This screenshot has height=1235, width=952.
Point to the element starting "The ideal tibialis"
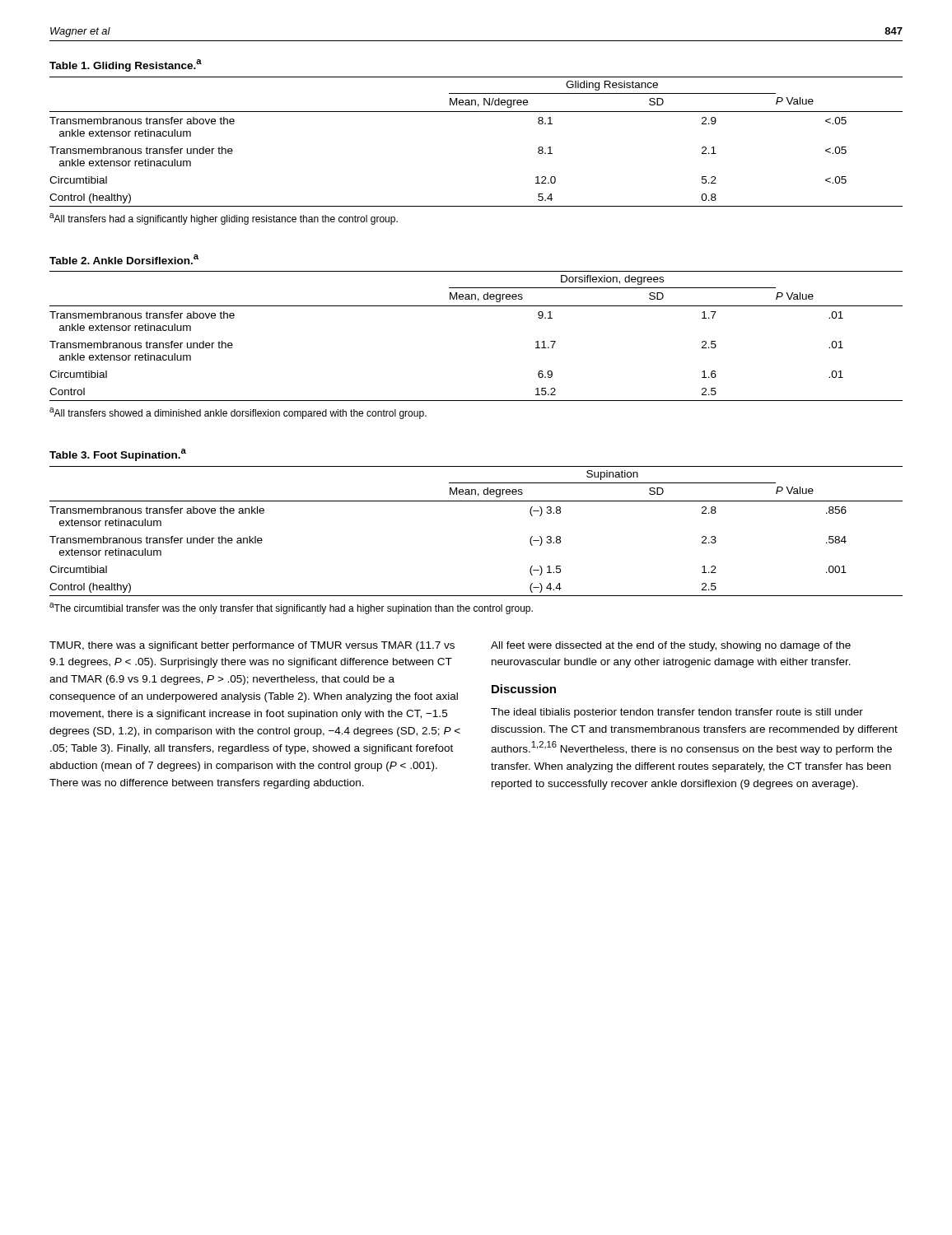click(694, 747)
